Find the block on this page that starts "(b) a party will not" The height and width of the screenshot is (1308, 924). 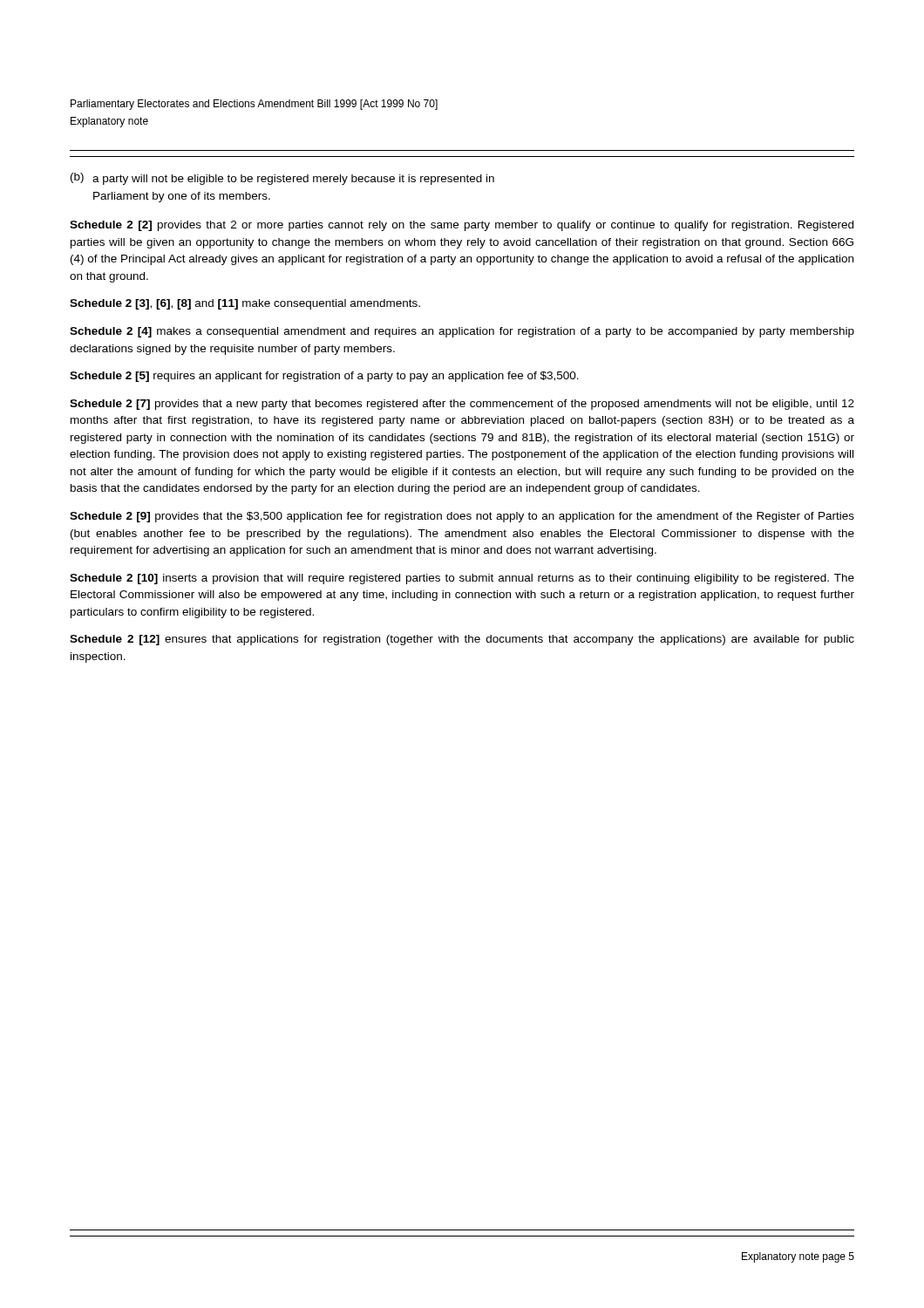click(x=282, y=187)
